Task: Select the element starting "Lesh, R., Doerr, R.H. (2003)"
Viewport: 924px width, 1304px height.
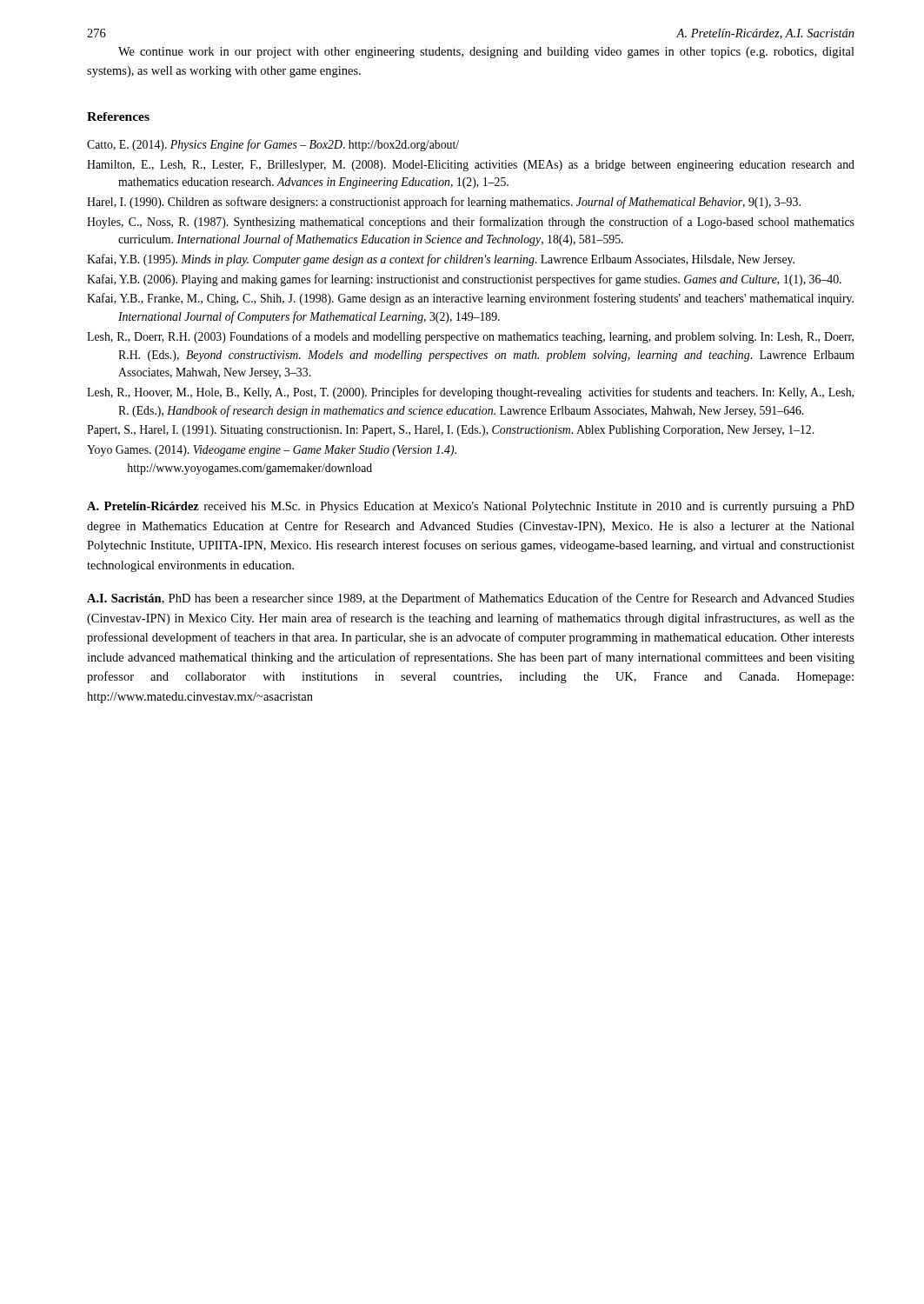Action: click(x=471, y=355)
